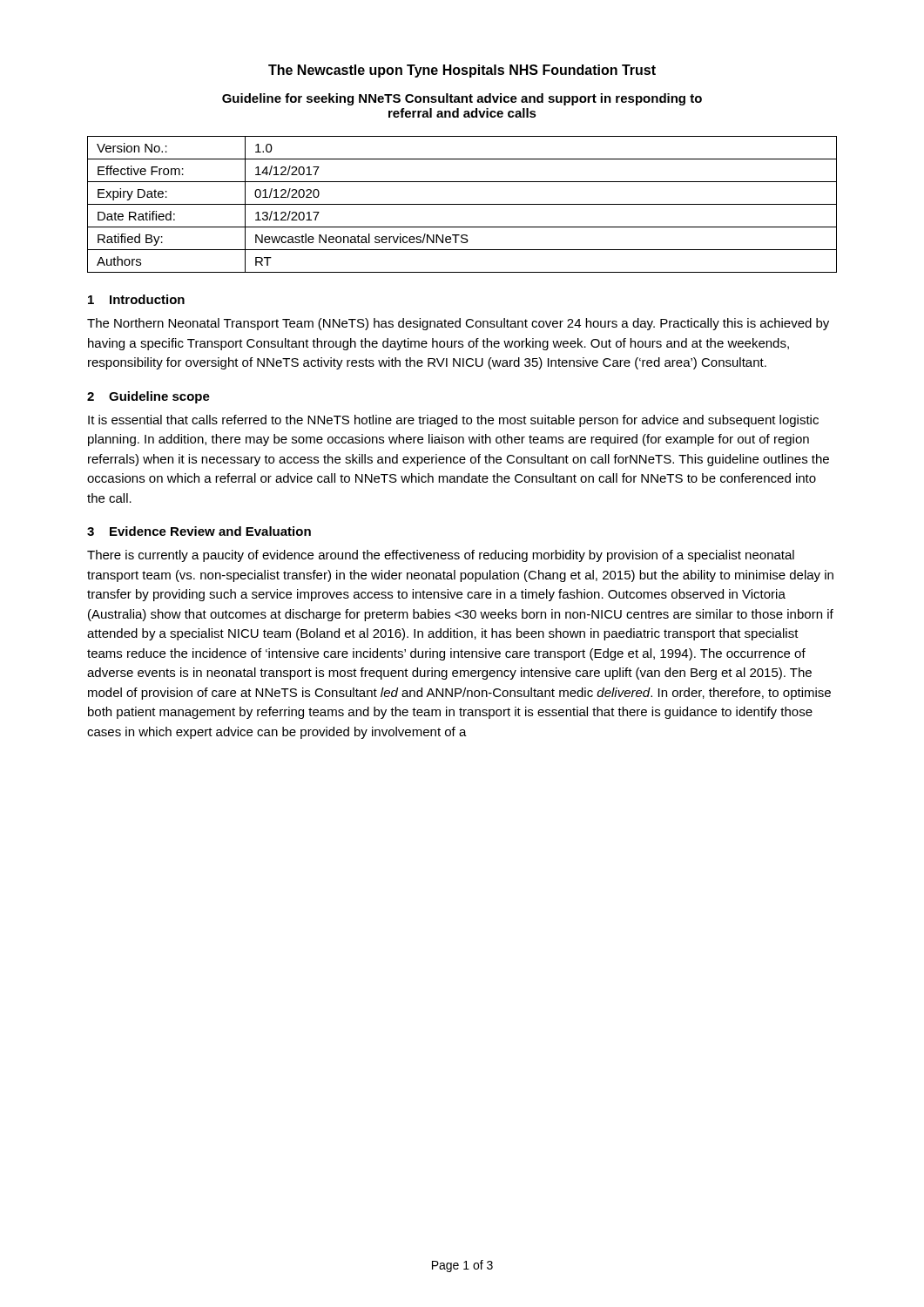Viewport: 924px width, 1307px height.
Task: Where does it say "2 Guideline scope"?
Action: (148, 396)
